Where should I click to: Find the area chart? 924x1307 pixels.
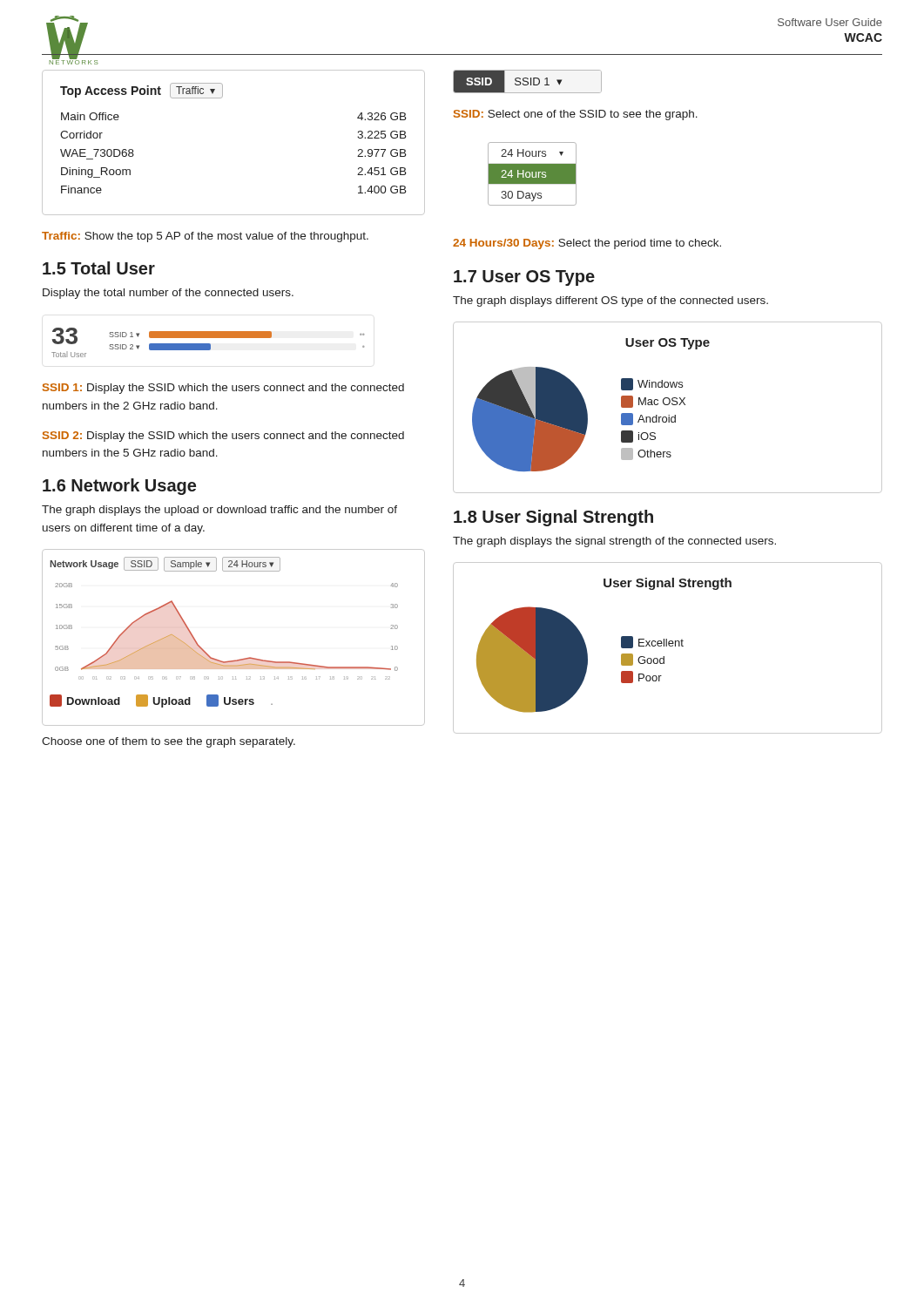pyautogui.click(x=233, y=637)
